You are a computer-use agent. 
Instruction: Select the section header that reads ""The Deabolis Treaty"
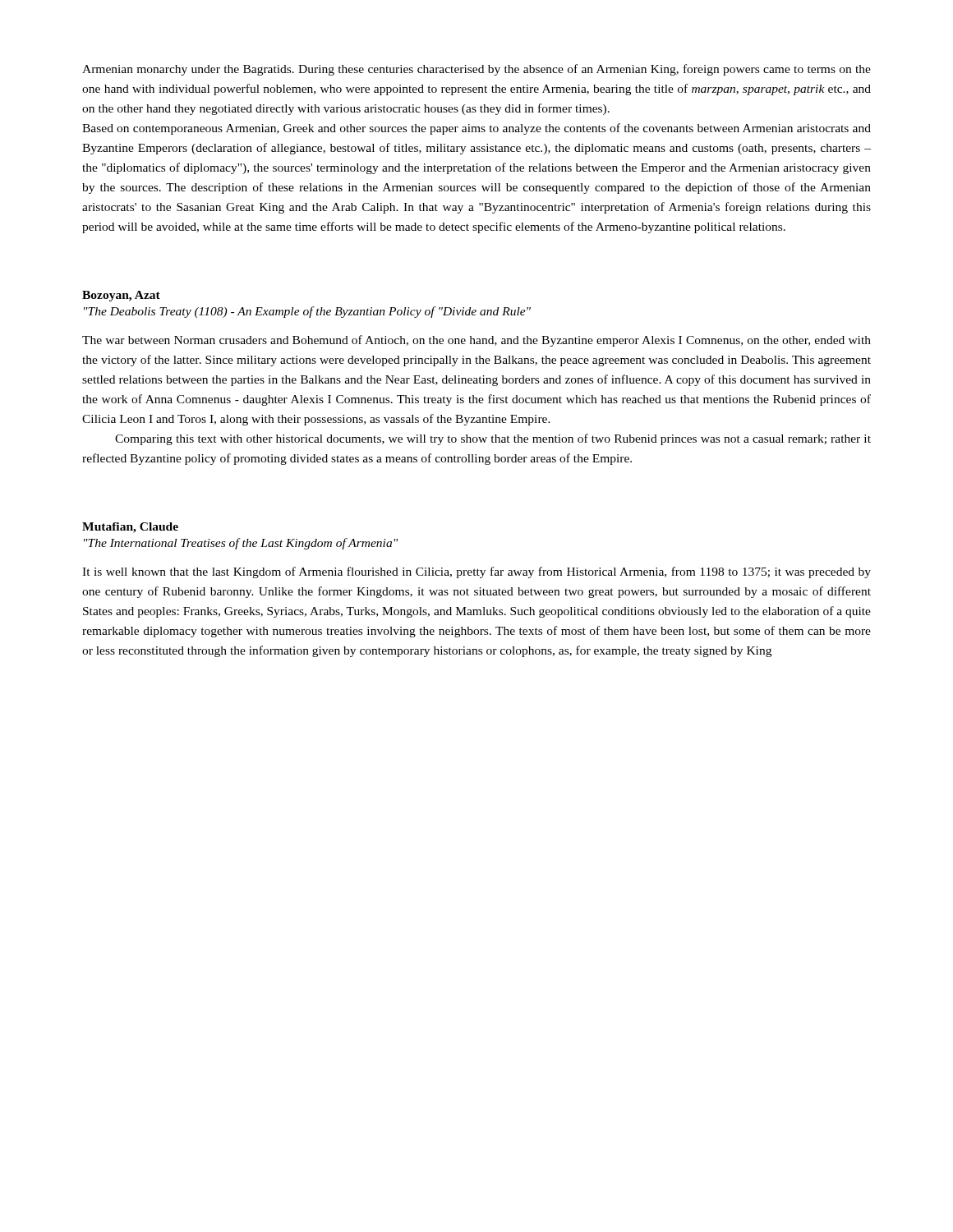coord(306,311)
